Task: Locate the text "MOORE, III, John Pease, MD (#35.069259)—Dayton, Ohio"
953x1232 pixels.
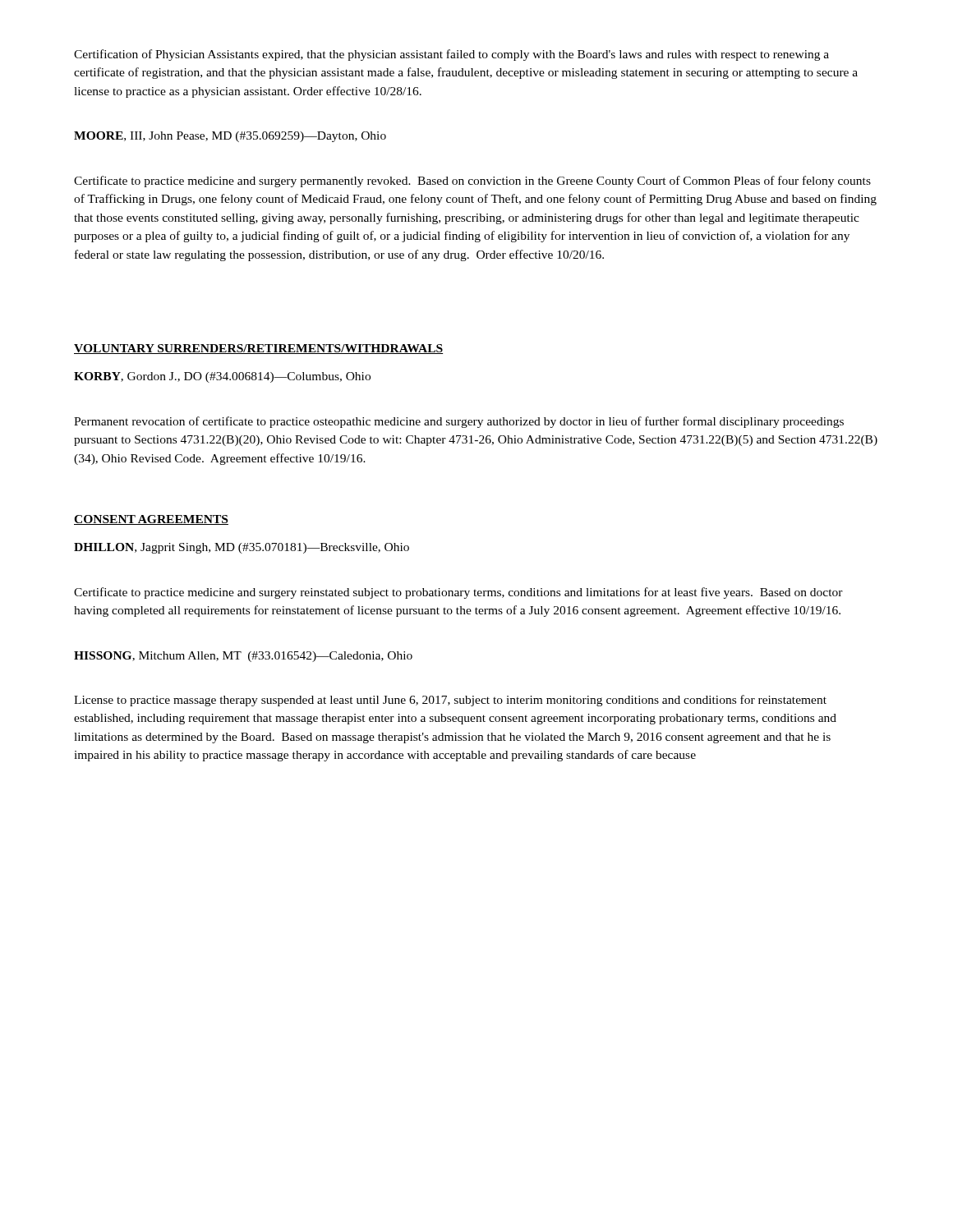Action: click(x=230, y=135)
